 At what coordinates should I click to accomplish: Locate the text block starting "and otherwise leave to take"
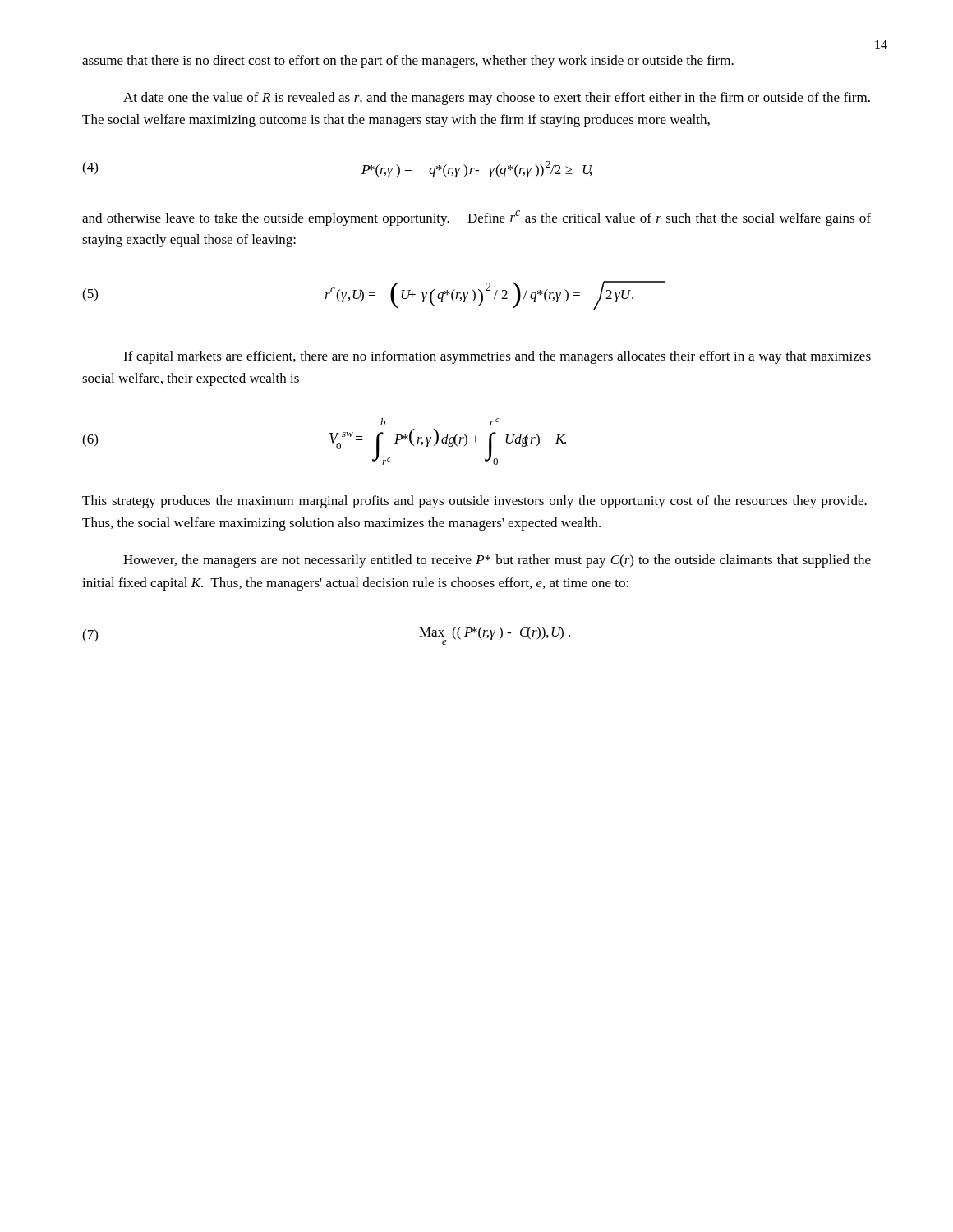coord(476,227)
